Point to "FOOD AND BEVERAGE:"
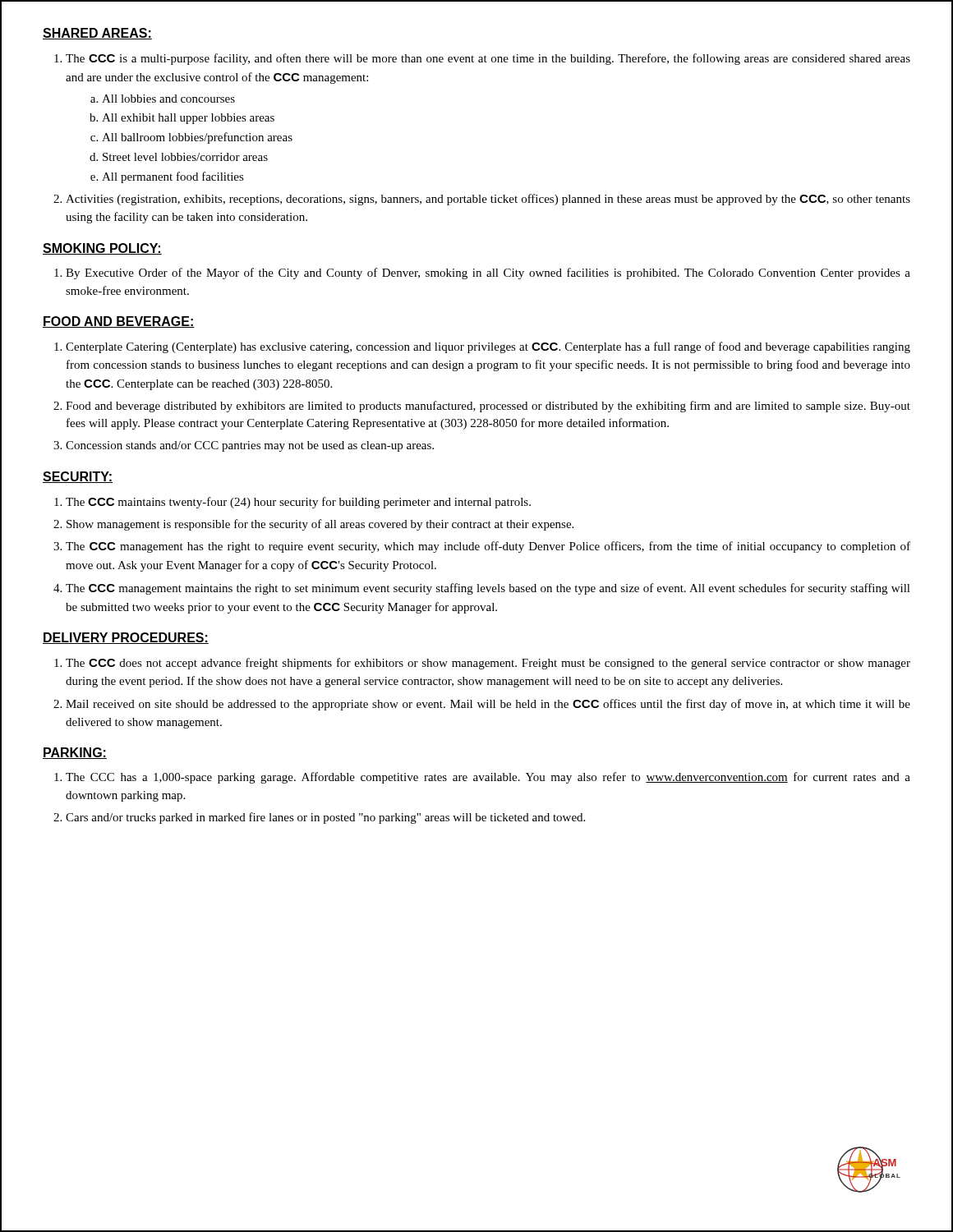The width and height of the screenshot is (953, 1232). 118,322
